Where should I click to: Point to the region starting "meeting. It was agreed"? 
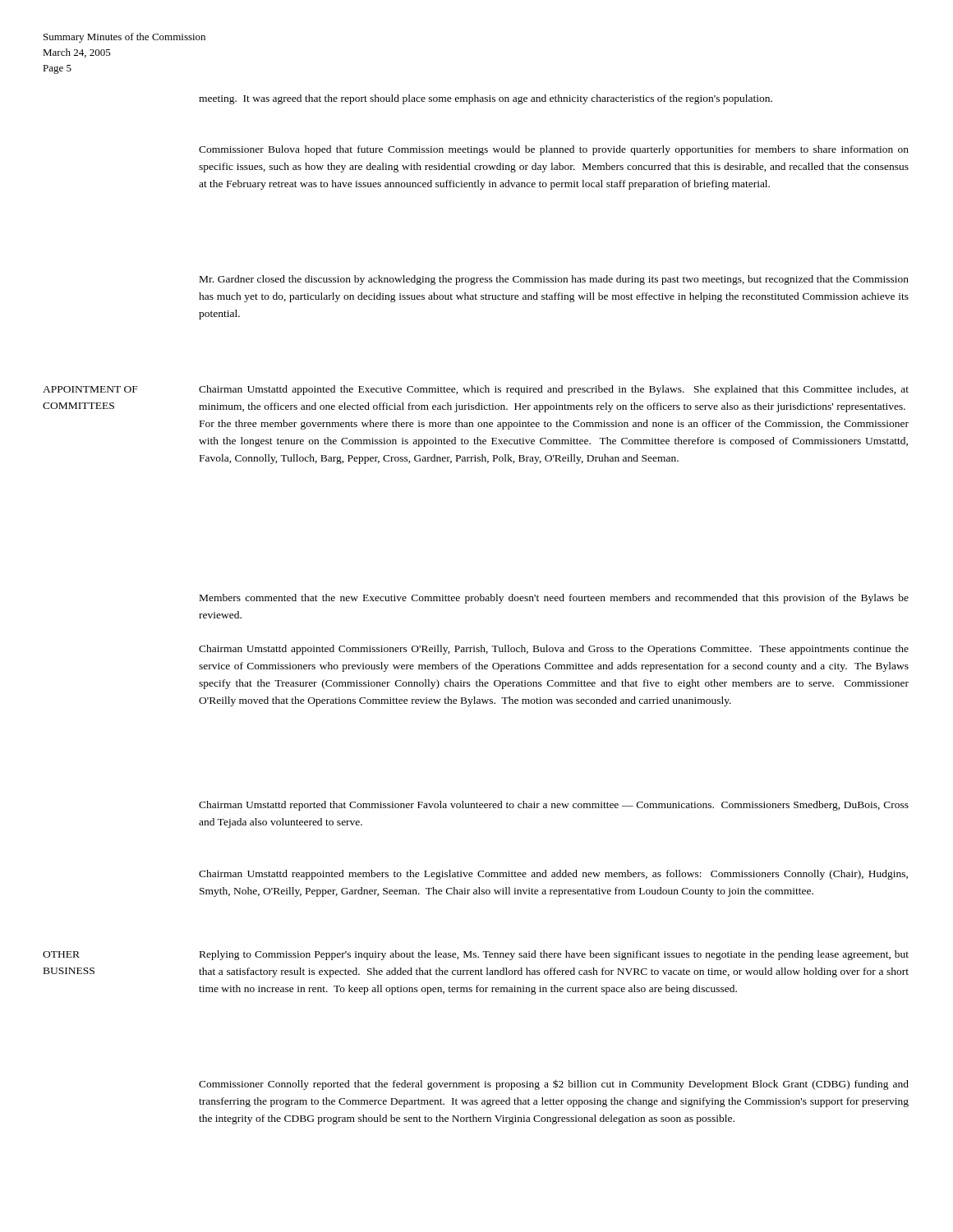click(x=486, y=98)
